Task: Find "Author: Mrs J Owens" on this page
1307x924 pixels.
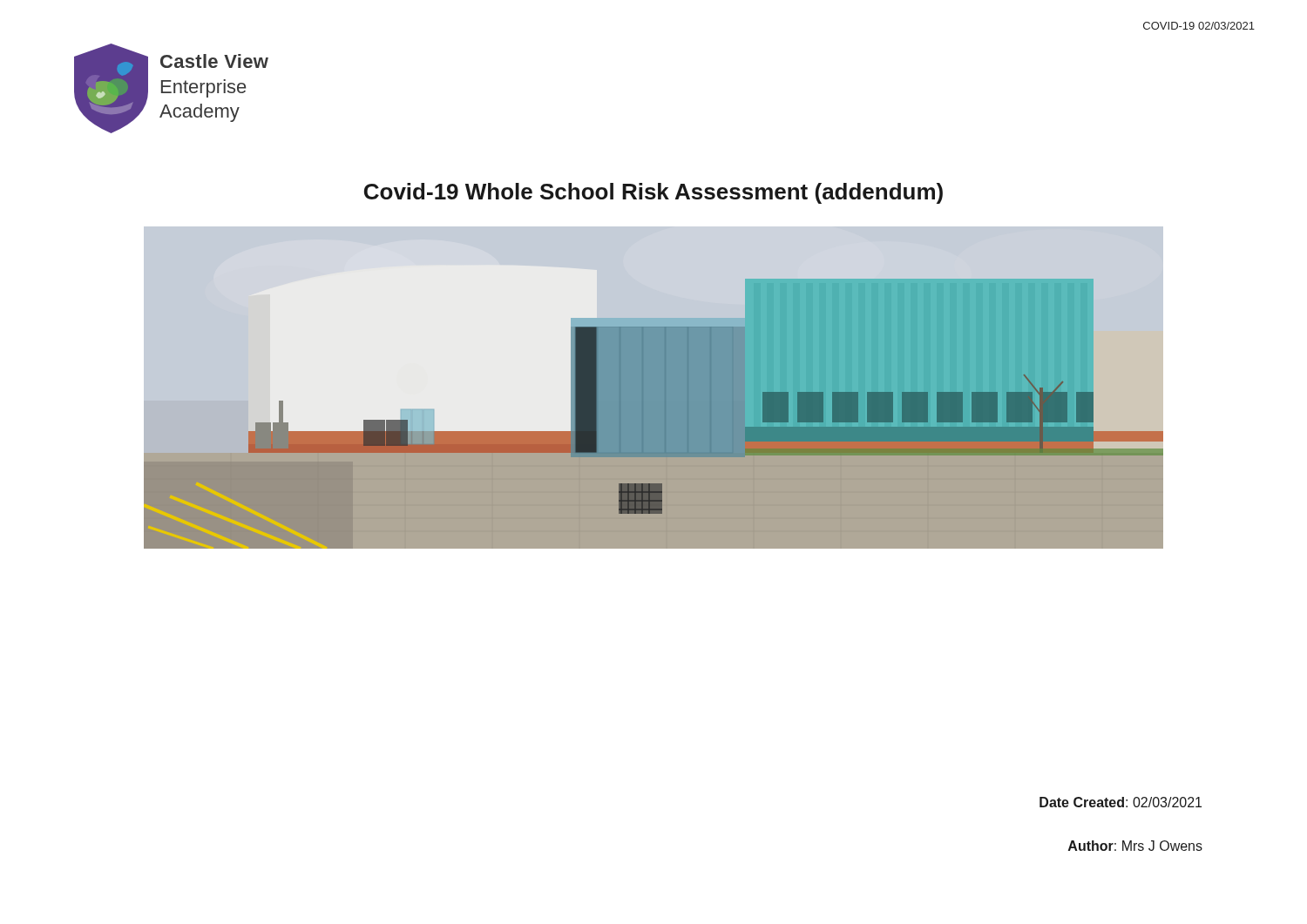Action: coord(1135,846)
